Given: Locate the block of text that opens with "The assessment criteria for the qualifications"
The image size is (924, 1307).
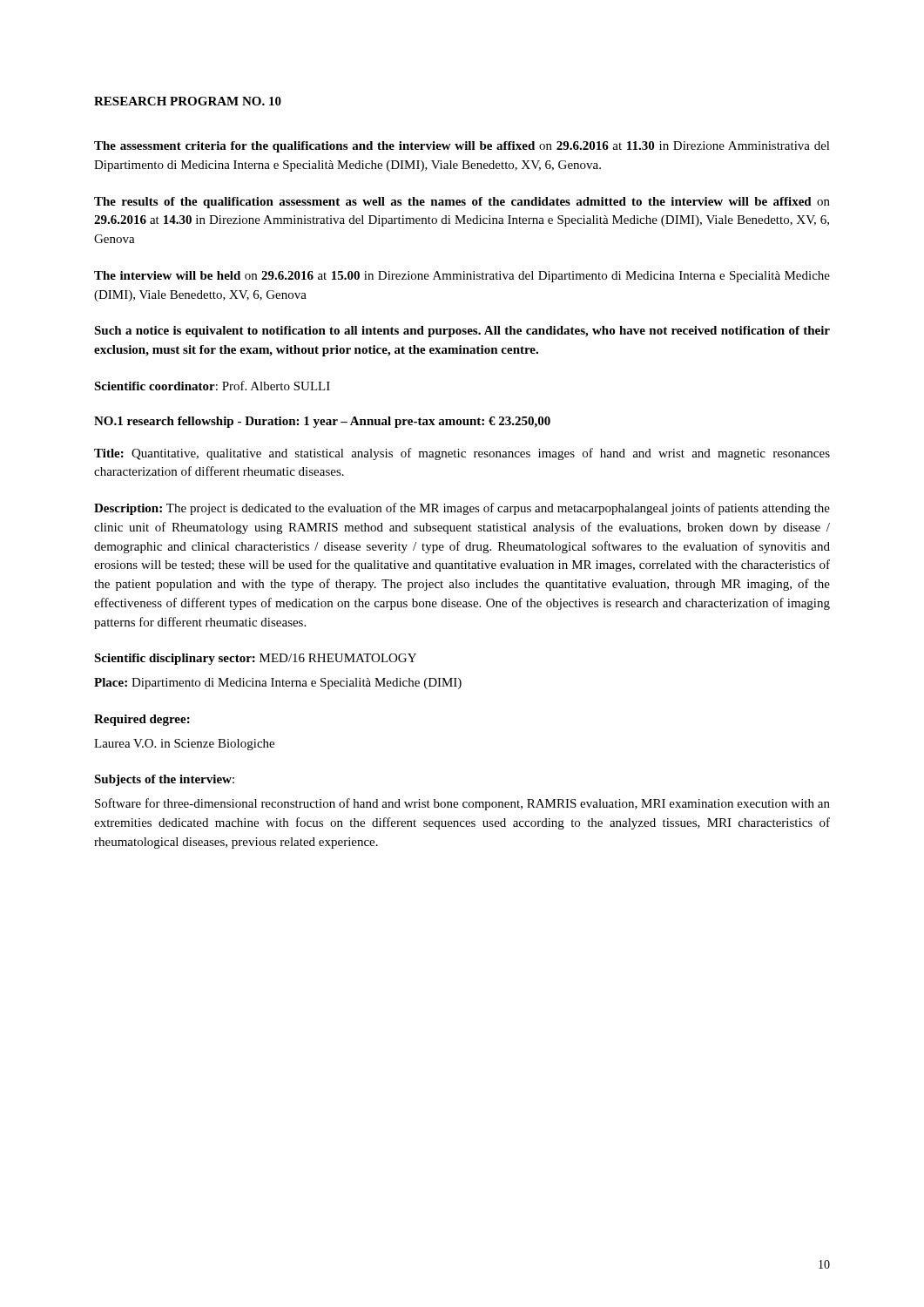Looking at the screenshot, I should (x=462, y=155).
